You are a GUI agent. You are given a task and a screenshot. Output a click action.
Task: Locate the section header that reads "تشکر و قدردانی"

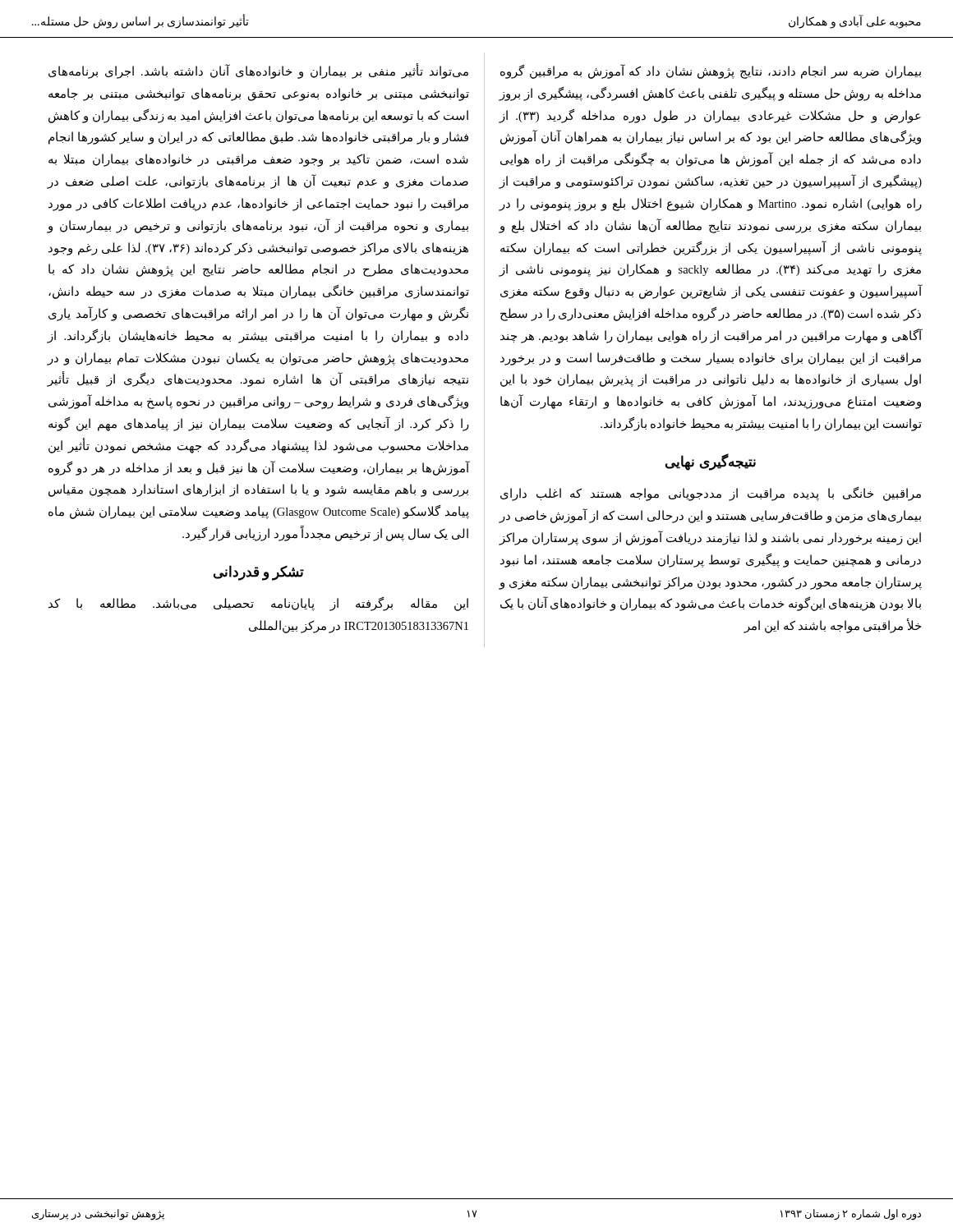tap(258, 572)
